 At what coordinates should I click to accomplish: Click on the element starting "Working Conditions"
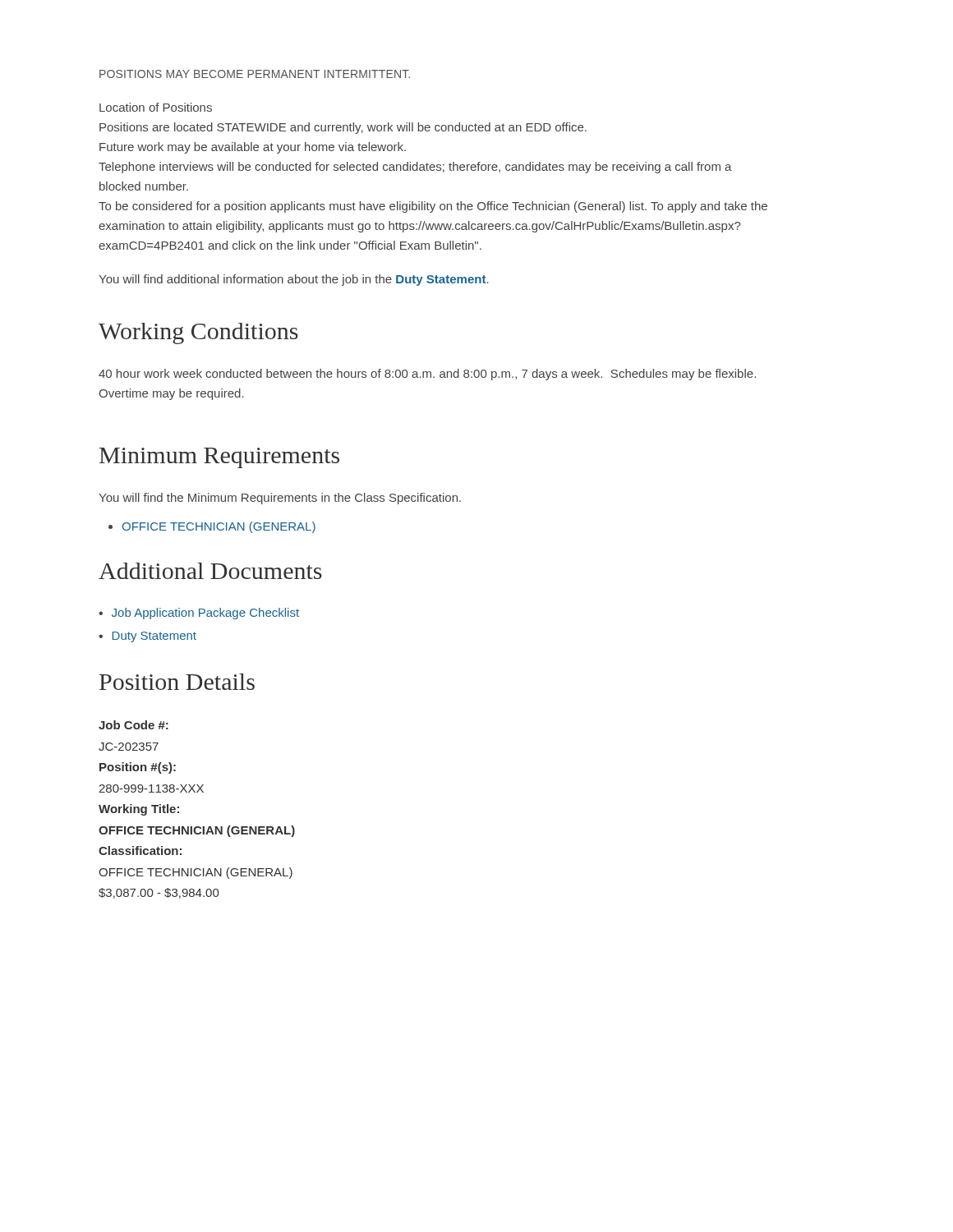pos(199,330)
